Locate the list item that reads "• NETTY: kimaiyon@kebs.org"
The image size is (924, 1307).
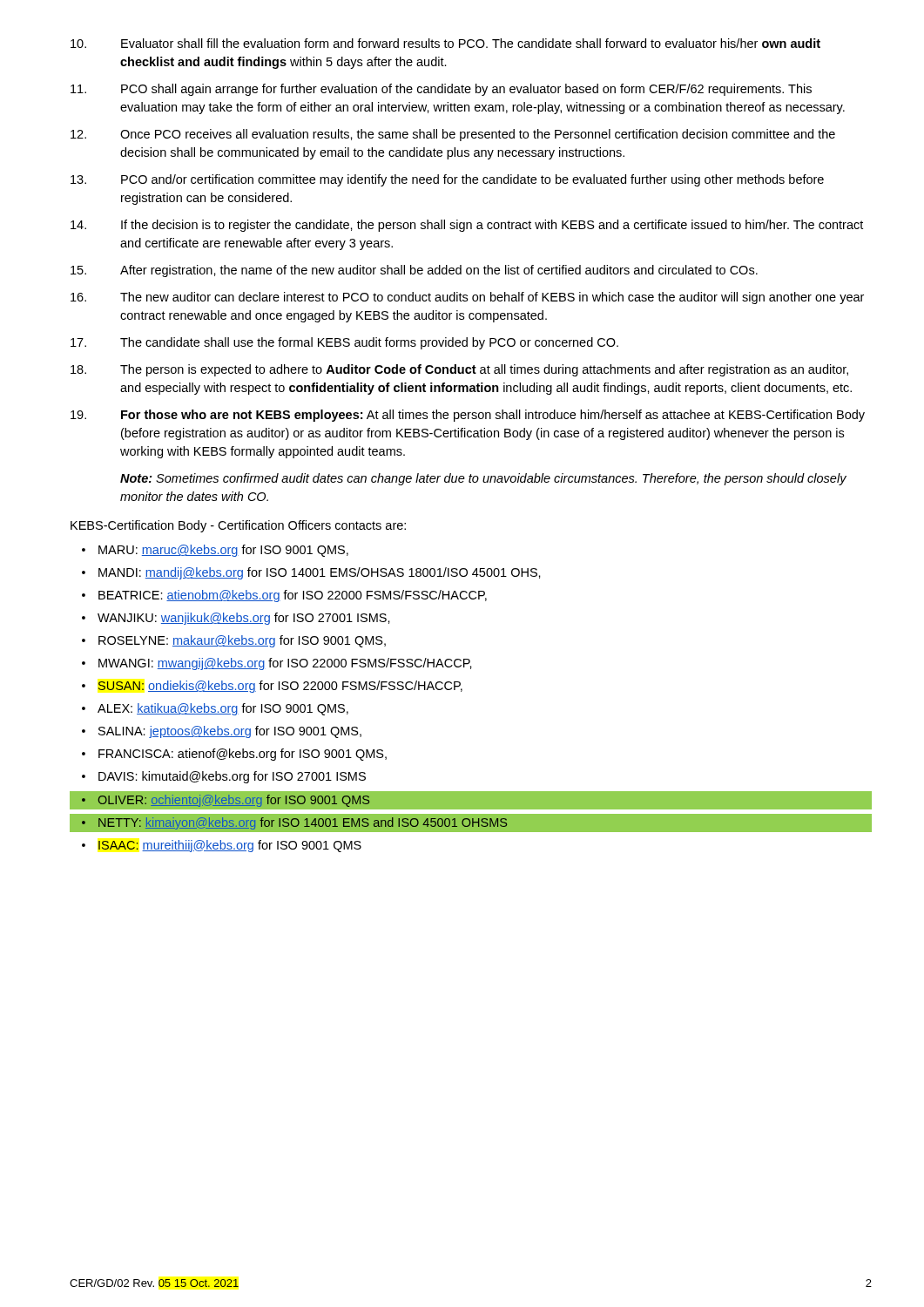tap(471, 823)
